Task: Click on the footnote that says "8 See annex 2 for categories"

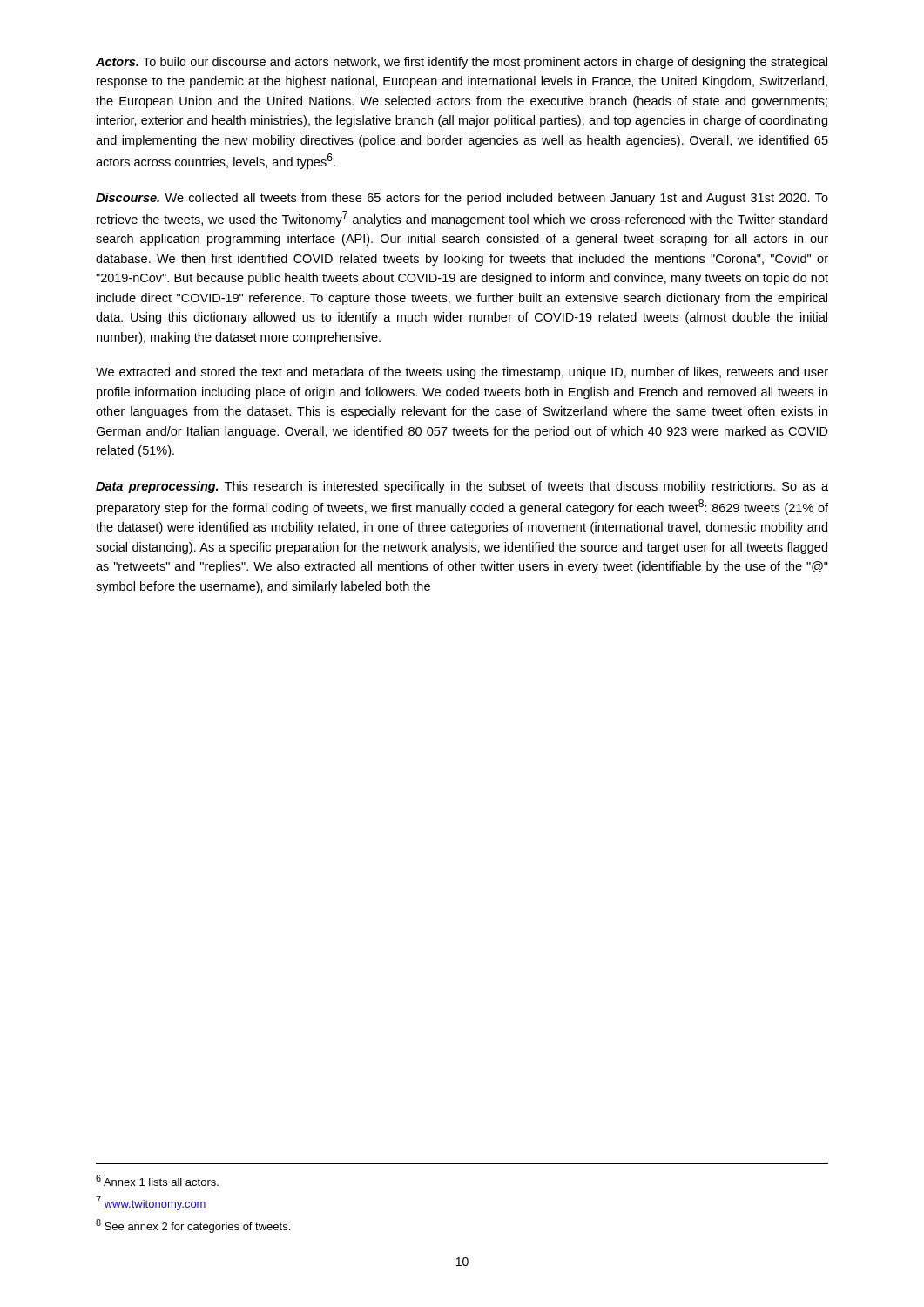Action: click(x=193, y=1226)
